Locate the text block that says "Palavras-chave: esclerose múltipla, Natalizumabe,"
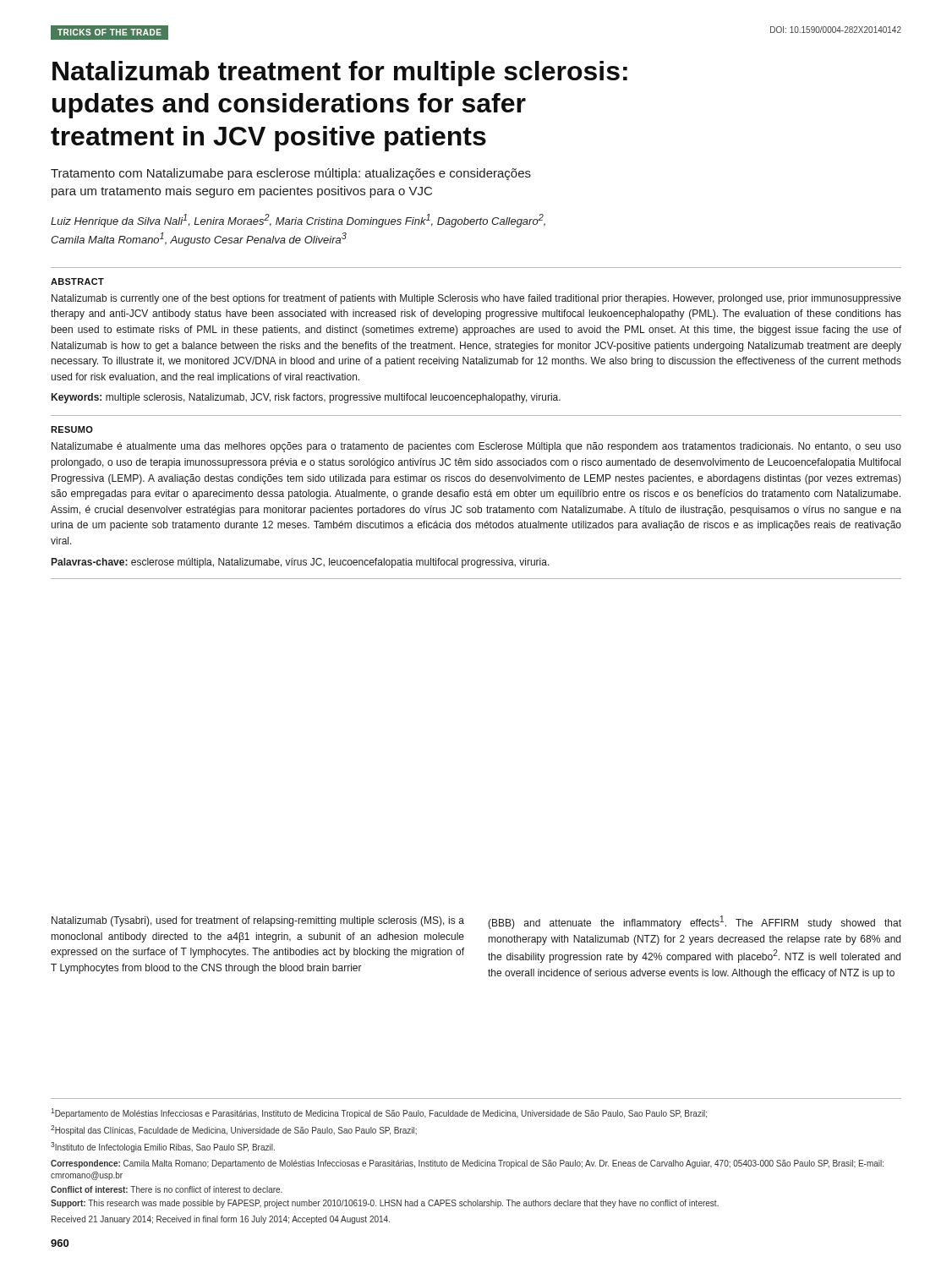 click(x=300, y=562)
